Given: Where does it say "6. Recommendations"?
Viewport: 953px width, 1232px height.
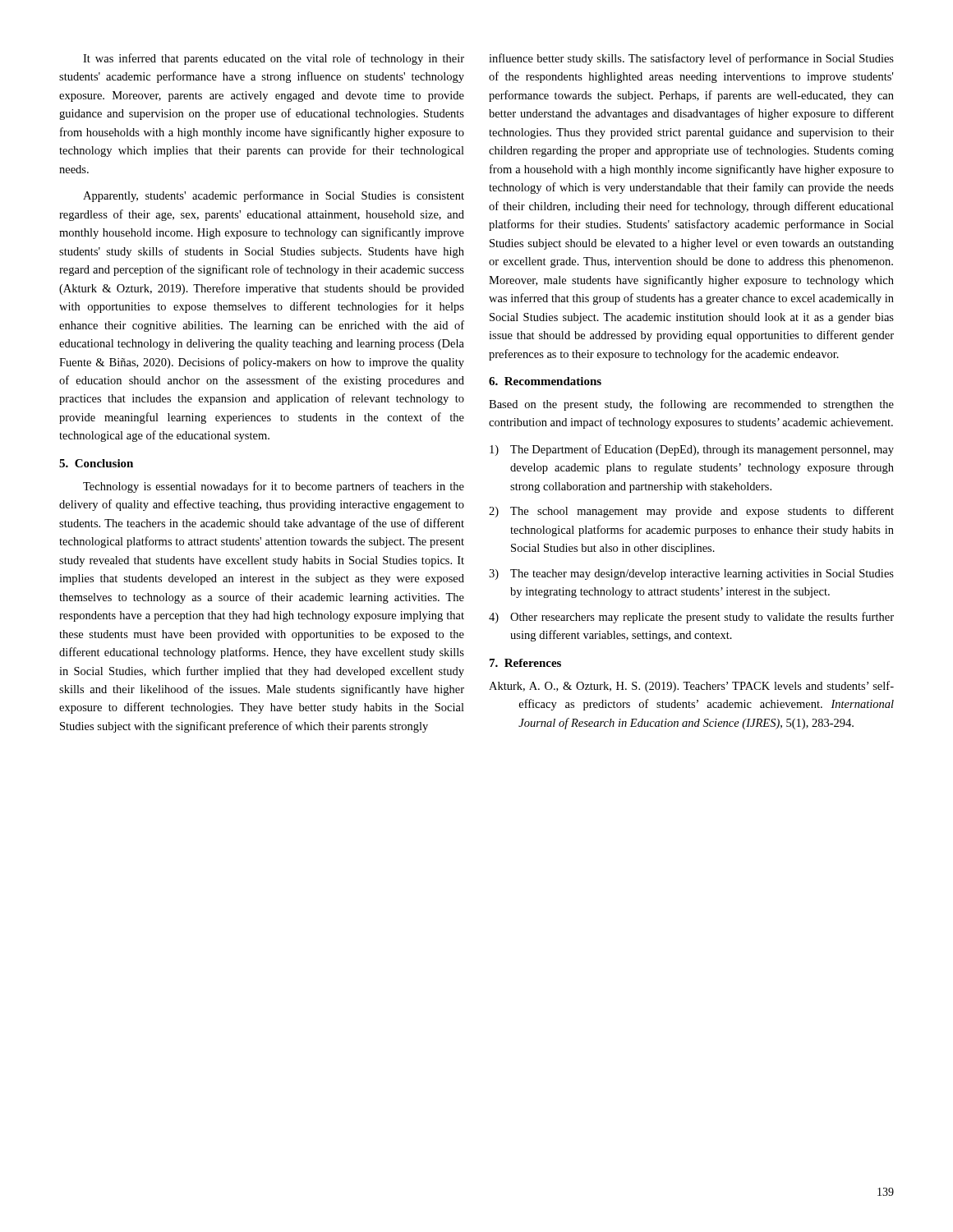Looking at the screenshot, I should click(545, 381).
